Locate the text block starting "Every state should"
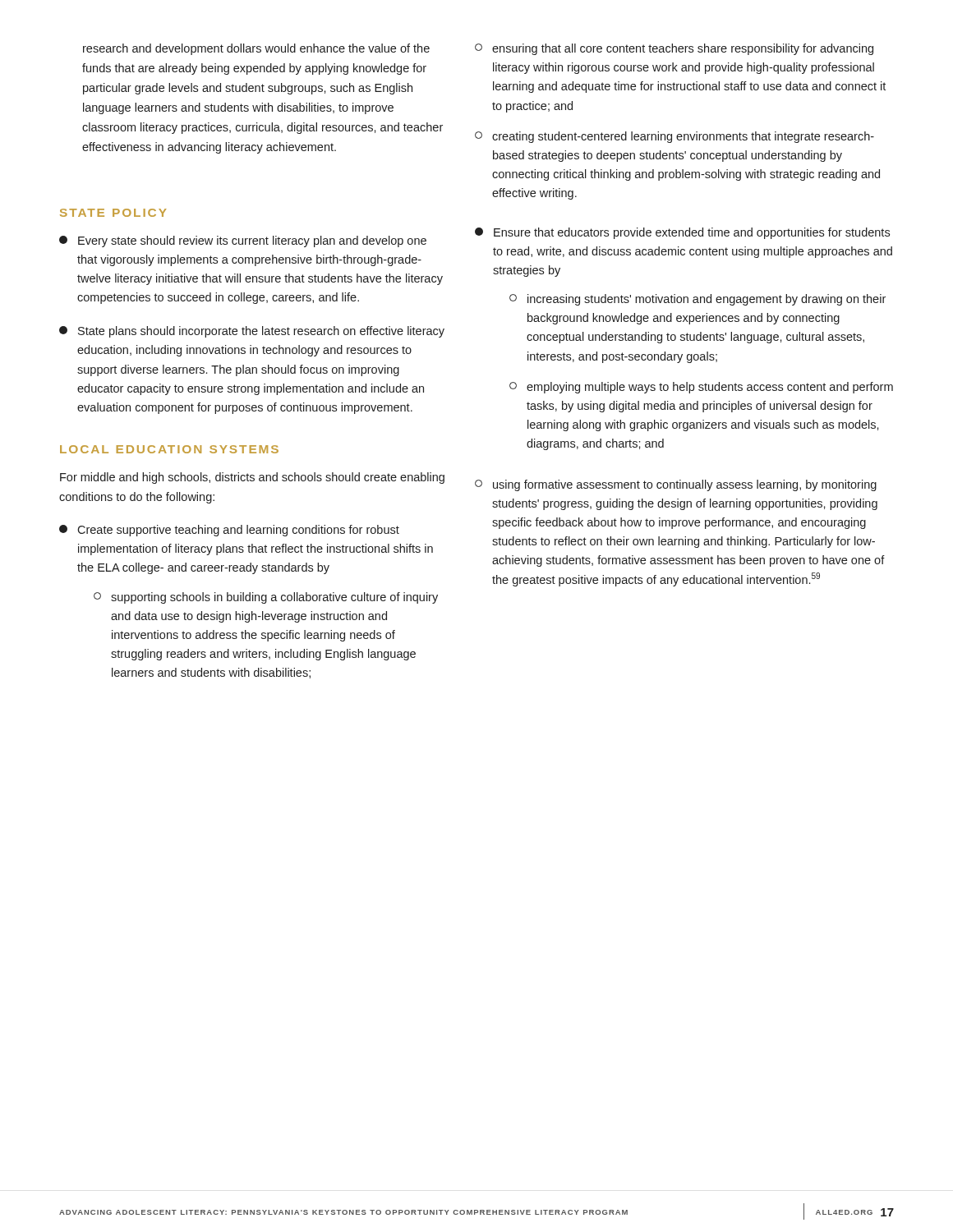Image resolution: width=953 pixels, height=1232 pixels. pyautogui.click(x=252, y=269)
